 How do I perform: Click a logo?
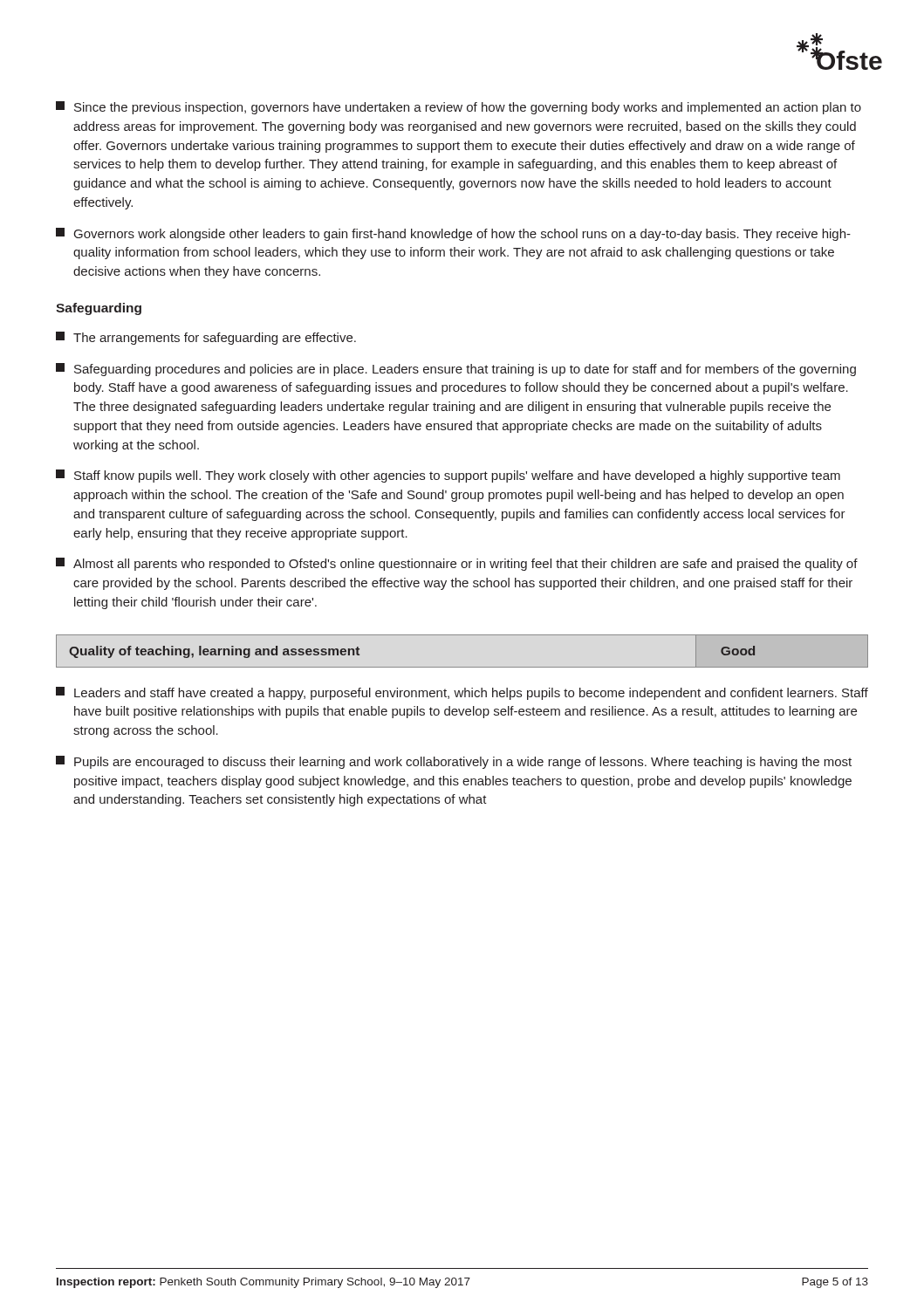835,57
